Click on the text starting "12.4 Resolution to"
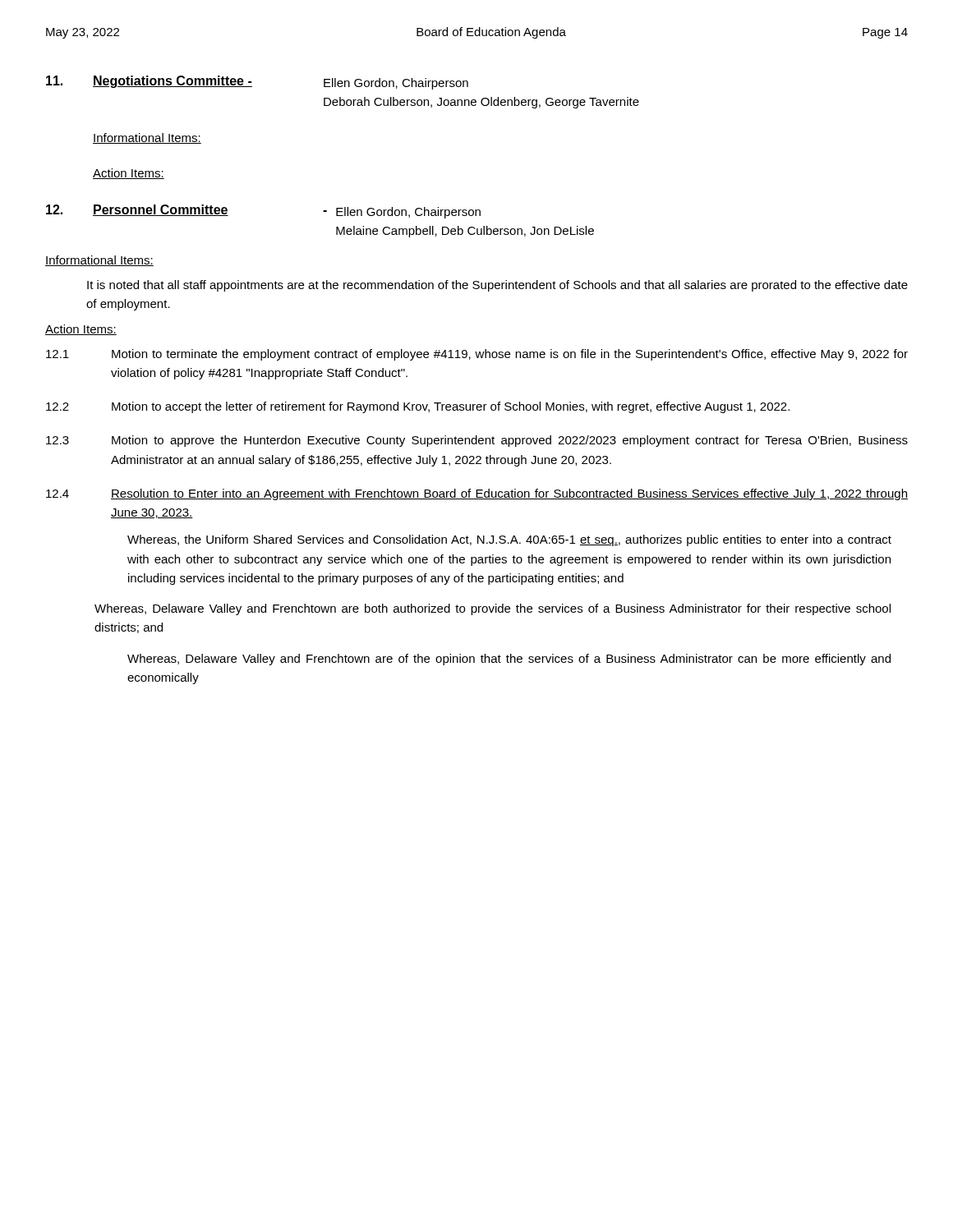Image resolution: width=953 pixels, height=1232 pixels. tap(476, 503)
